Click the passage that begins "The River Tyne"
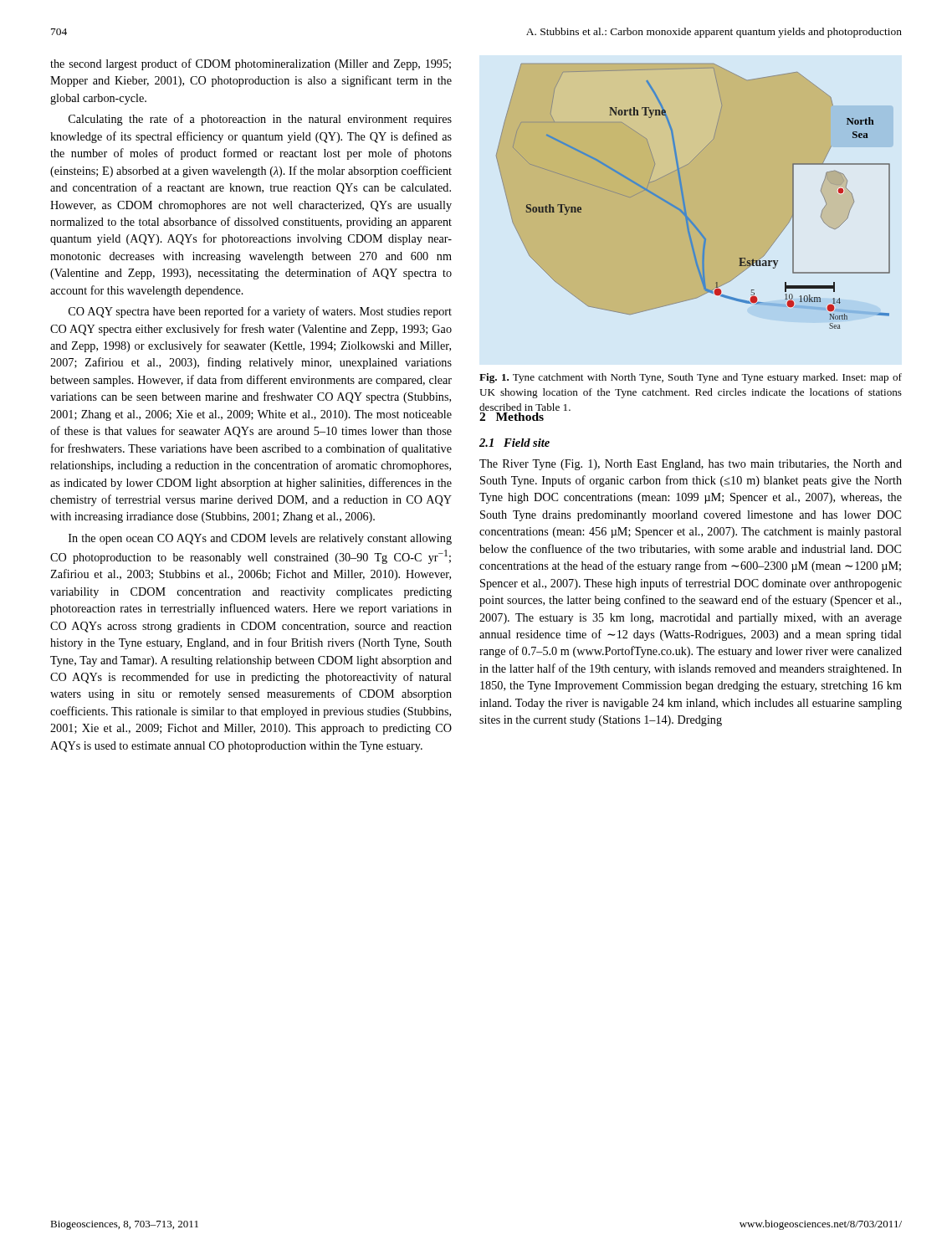The height and width of the screenshot is (1255, 952). point(691,592)
